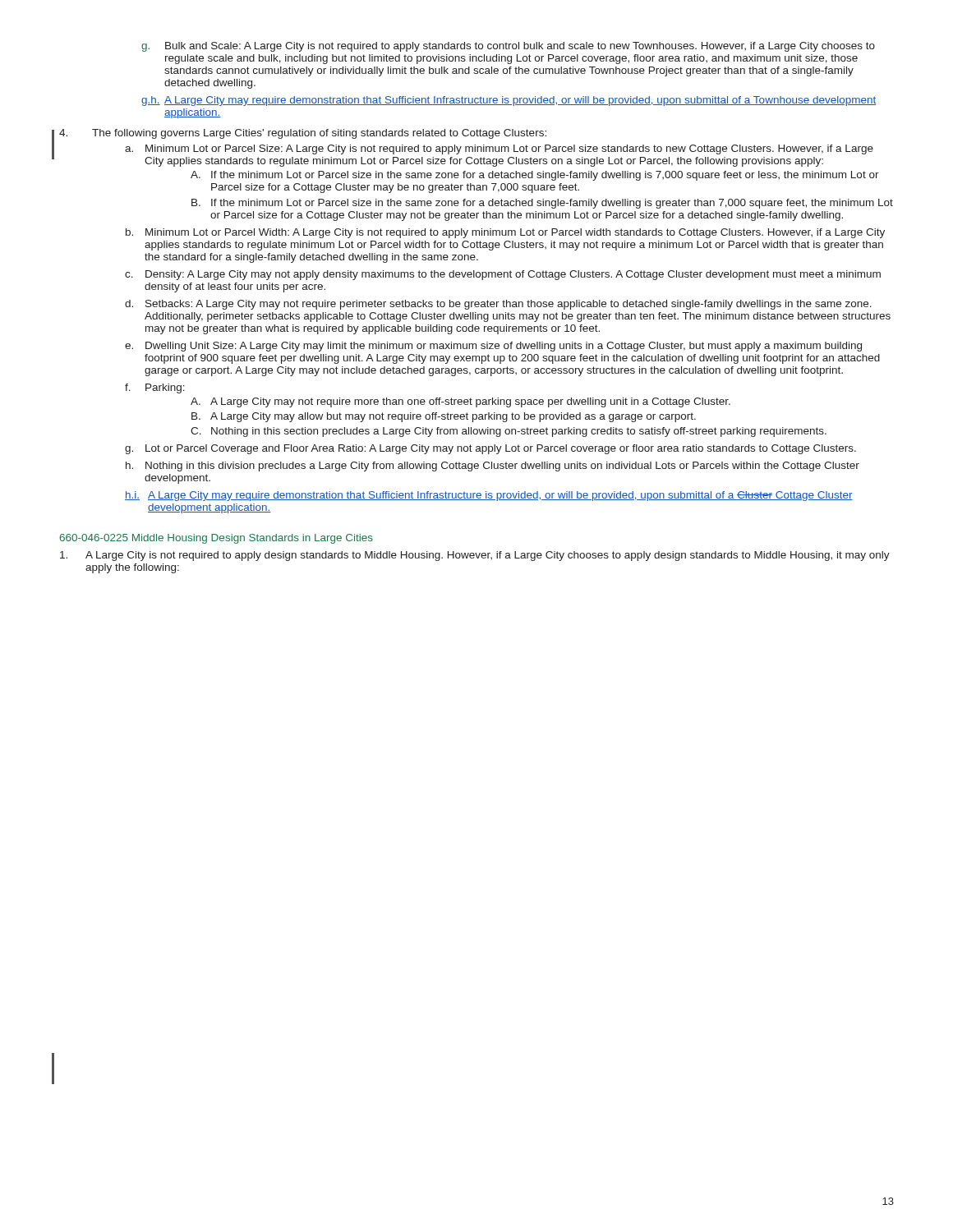The image size is (953, 1232).
Task: Point to "f. Parking:"
Action: (155, 388)
